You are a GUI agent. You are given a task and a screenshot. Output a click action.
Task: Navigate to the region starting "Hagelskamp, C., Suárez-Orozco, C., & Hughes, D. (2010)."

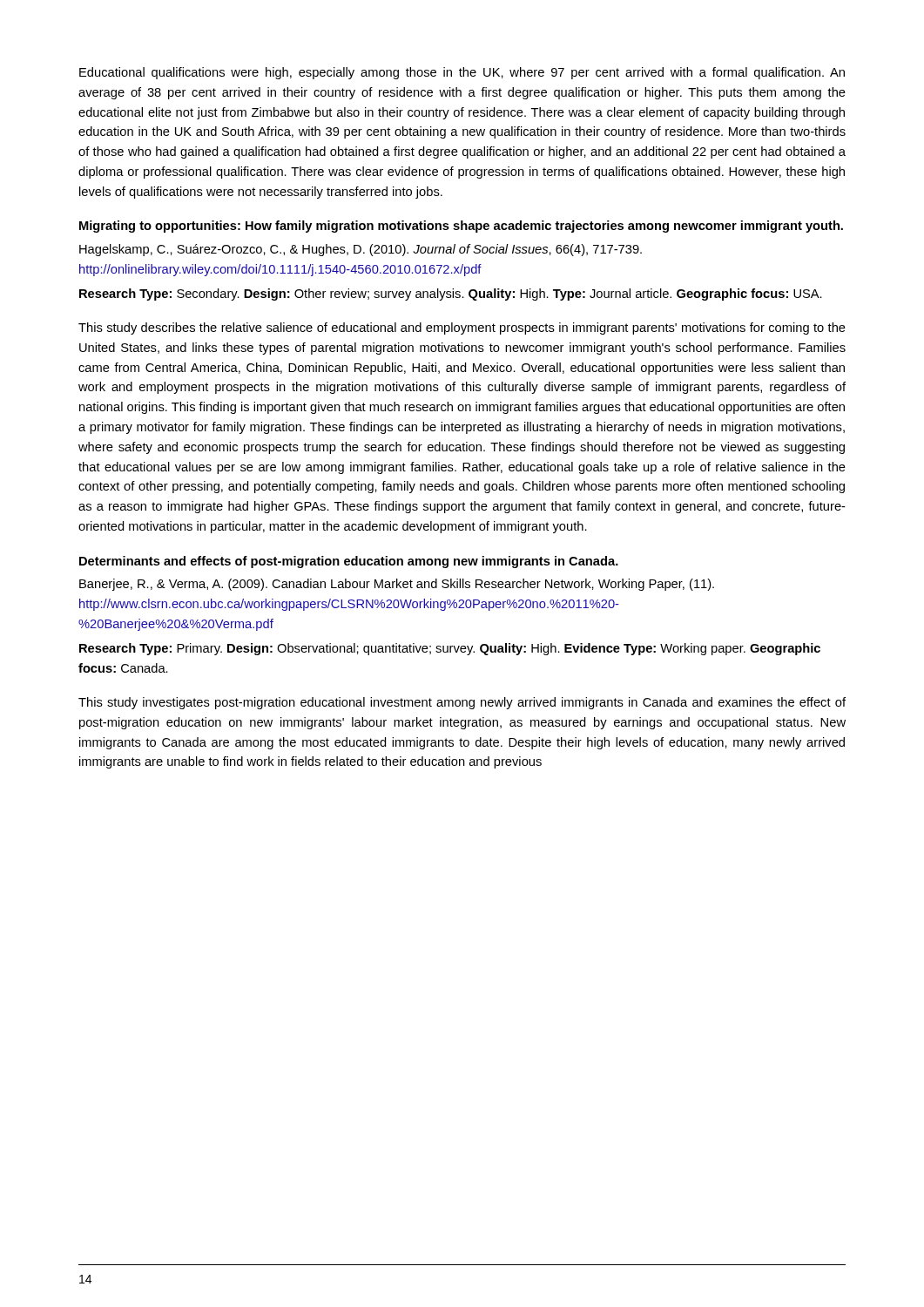point(361,259)
